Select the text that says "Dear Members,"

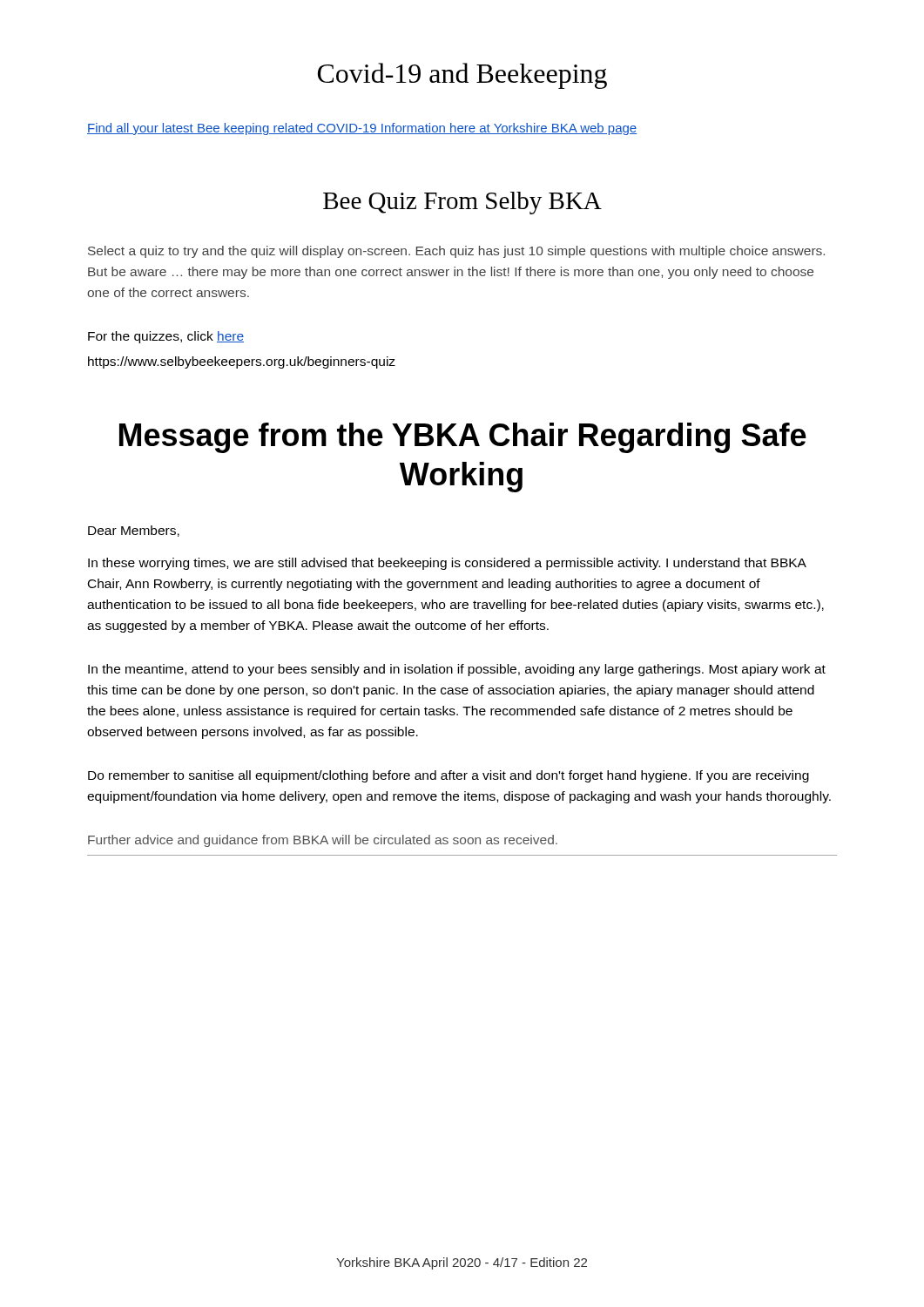tap(134, 530)
